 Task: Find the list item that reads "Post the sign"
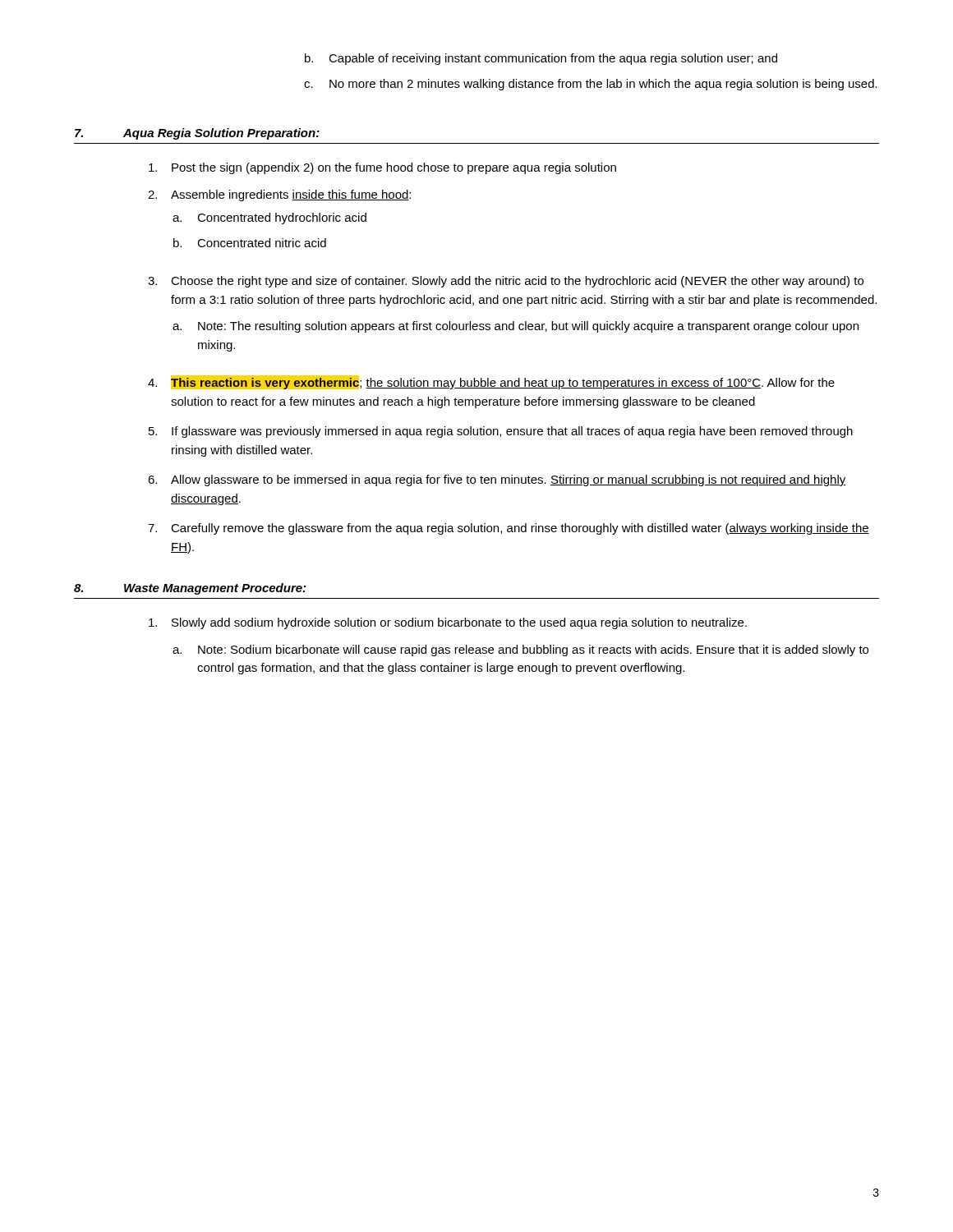(x=513, y=168)
